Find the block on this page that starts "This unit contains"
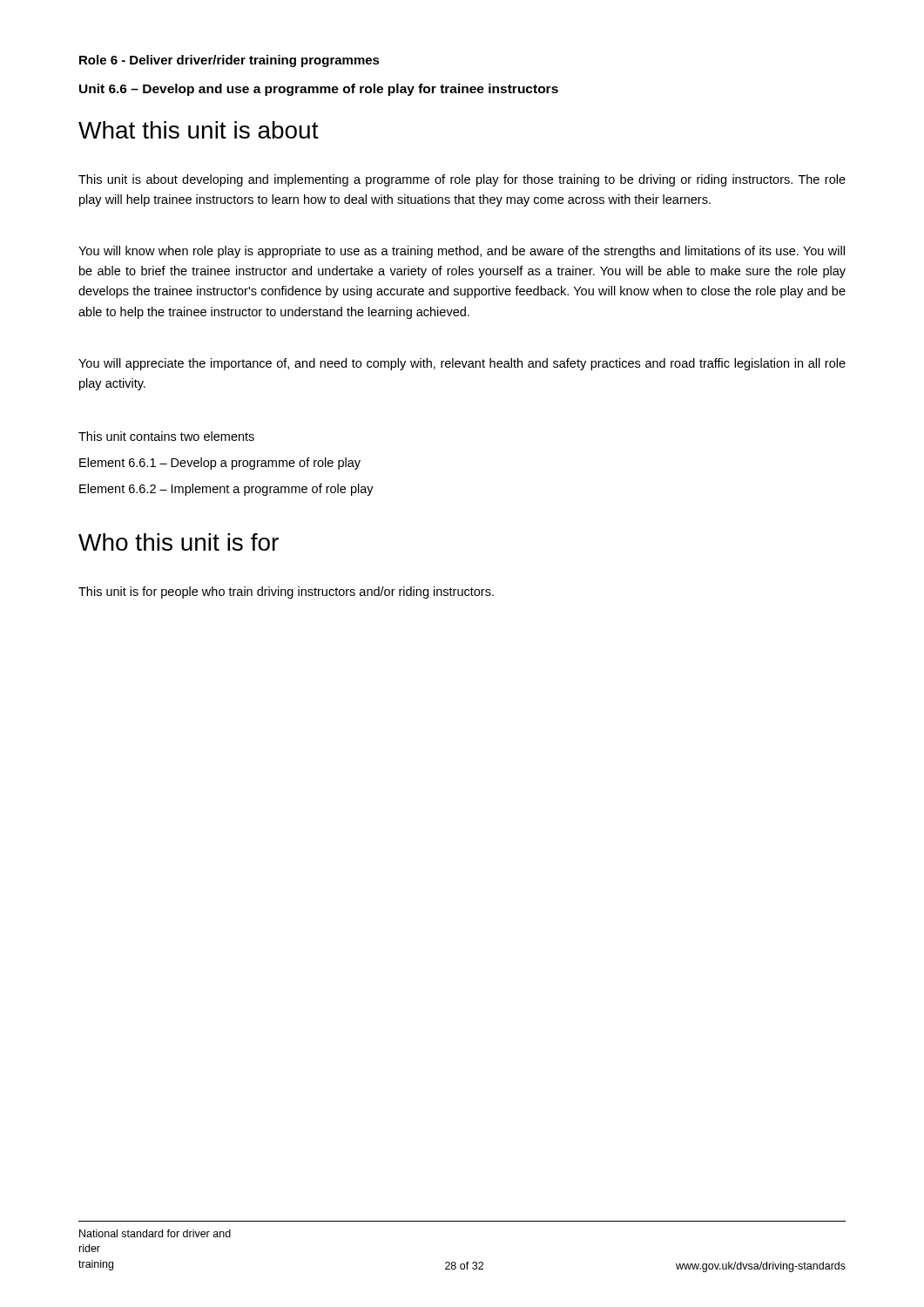This screenshot has width=924, height=1307. click(166, 436)
